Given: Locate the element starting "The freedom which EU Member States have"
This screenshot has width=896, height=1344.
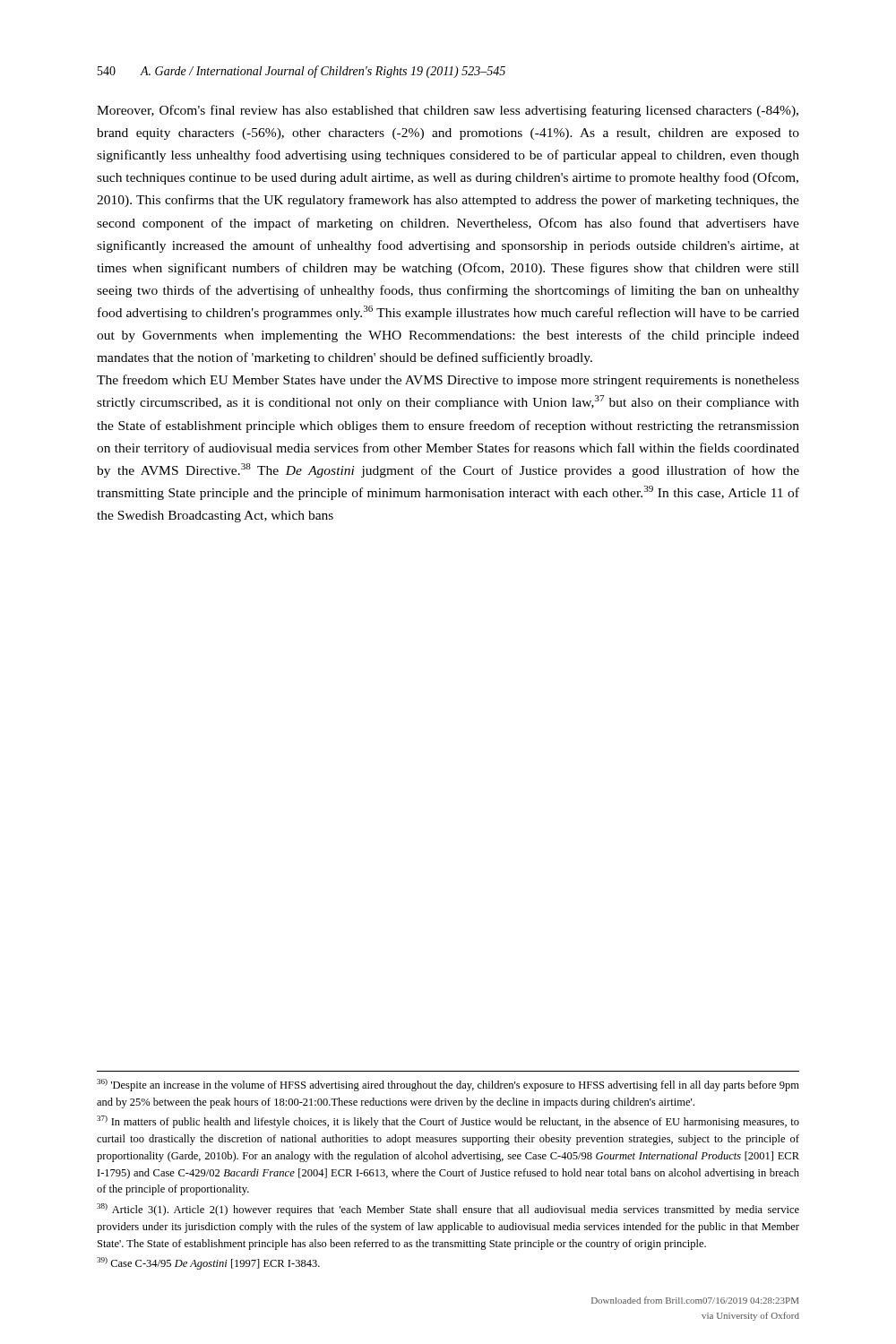Looking at the screenshot, I should tap(448, 447).
